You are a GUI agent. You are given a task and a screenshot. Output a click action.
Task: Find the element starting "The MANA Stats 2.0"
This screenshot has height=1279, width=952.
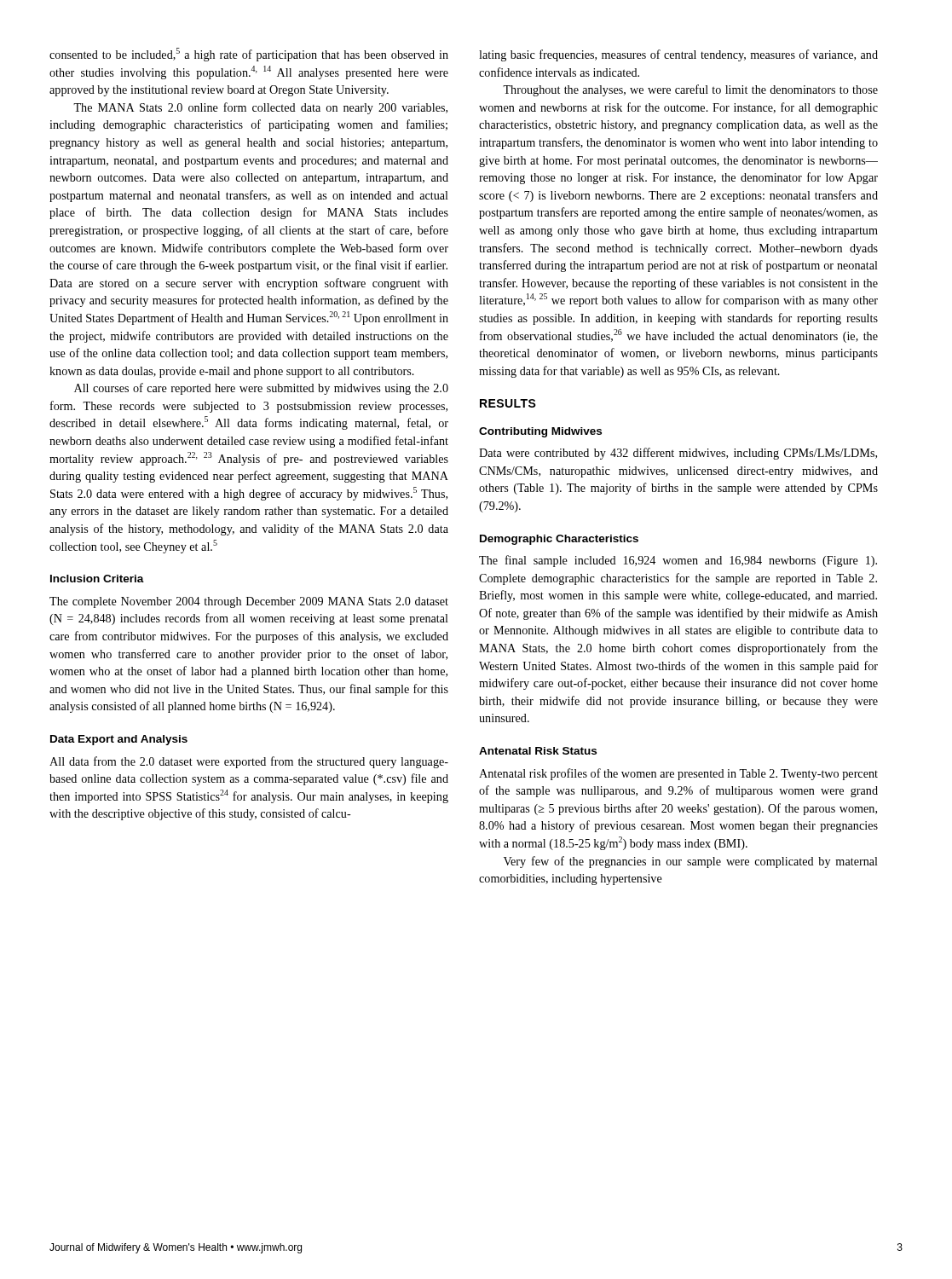249,239
